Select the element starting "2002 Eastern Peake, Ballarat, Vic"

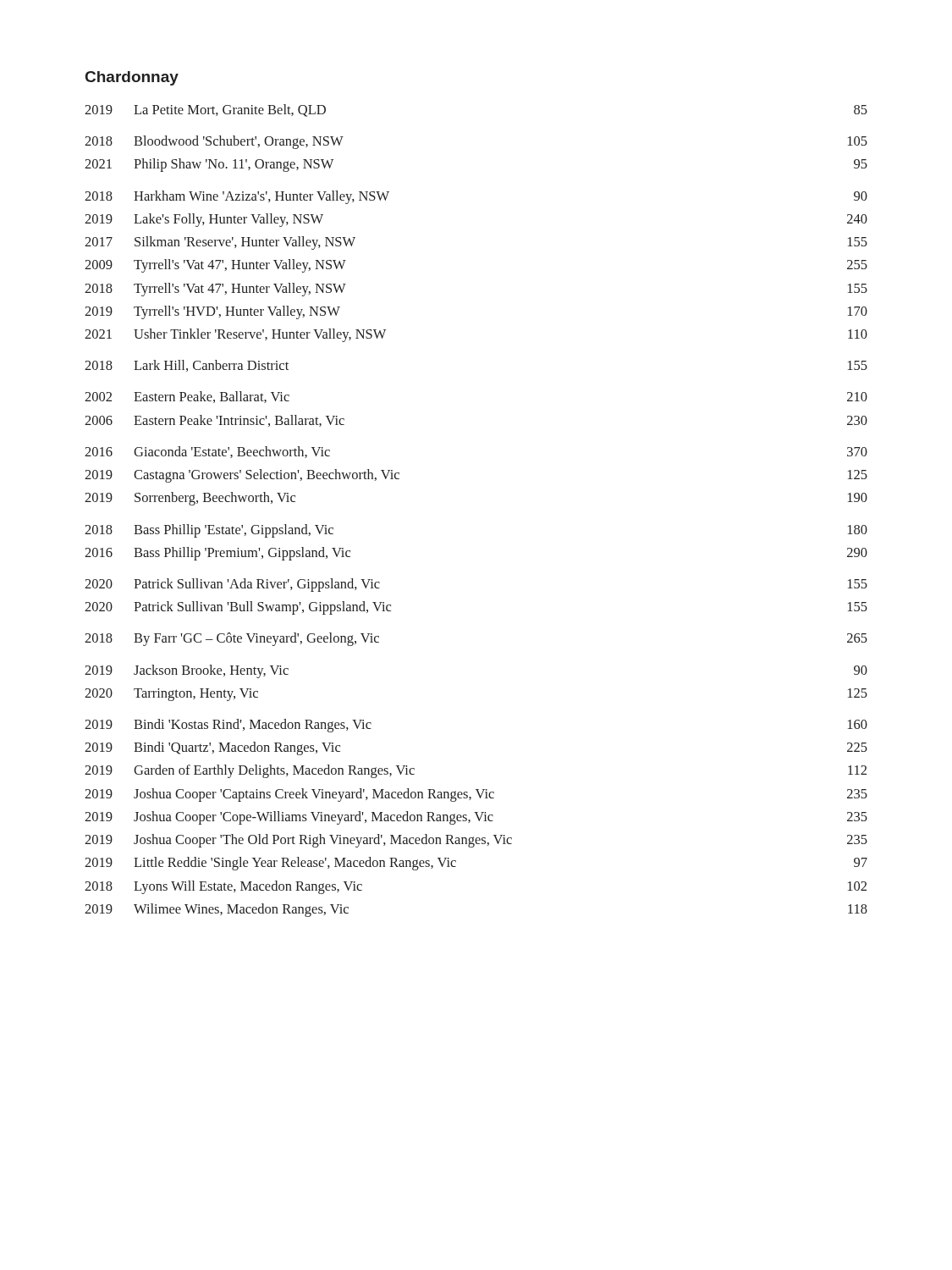pyautogui.click(x=94, y=397)
